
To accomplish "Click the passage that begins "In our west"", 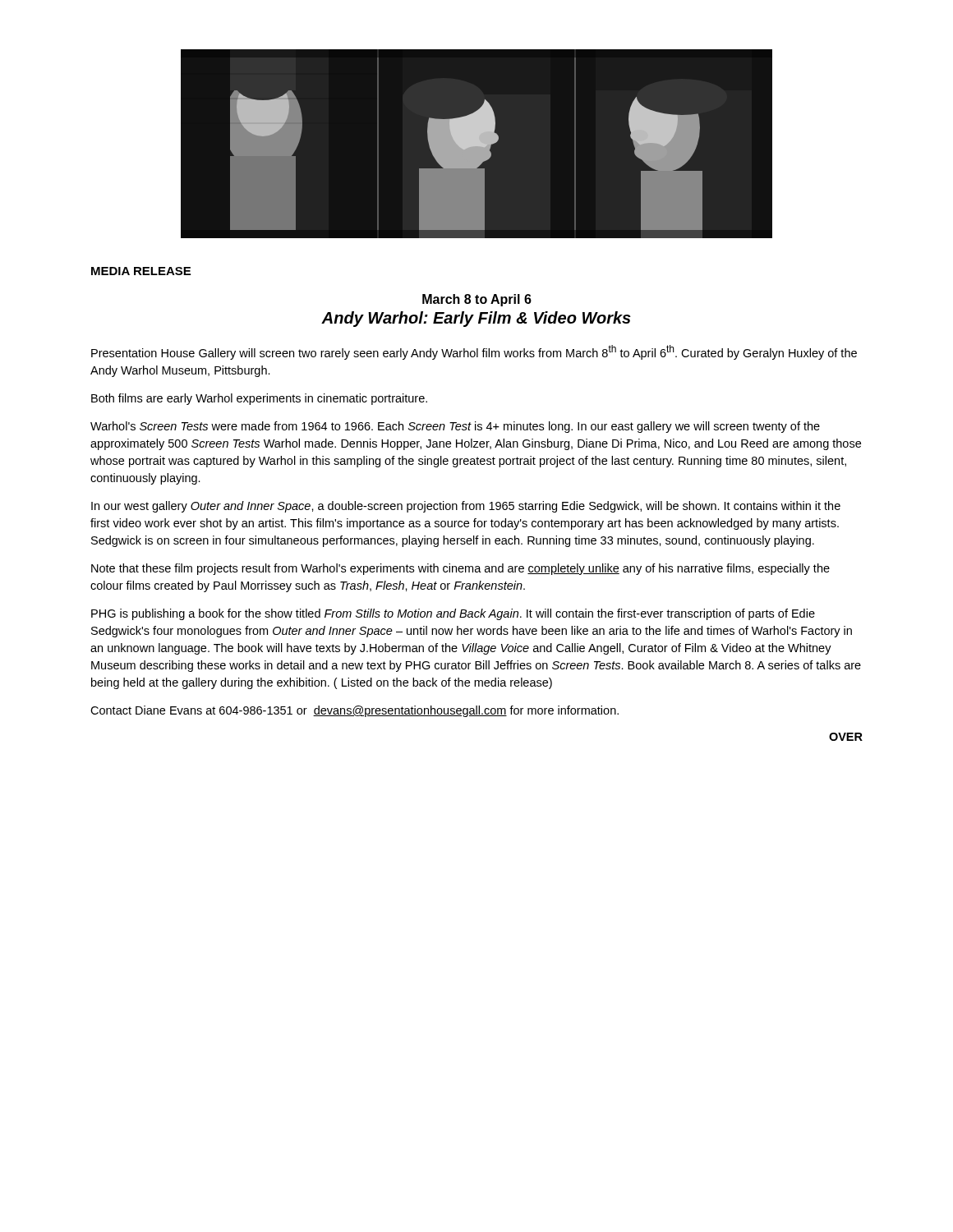I will [465, 523].
